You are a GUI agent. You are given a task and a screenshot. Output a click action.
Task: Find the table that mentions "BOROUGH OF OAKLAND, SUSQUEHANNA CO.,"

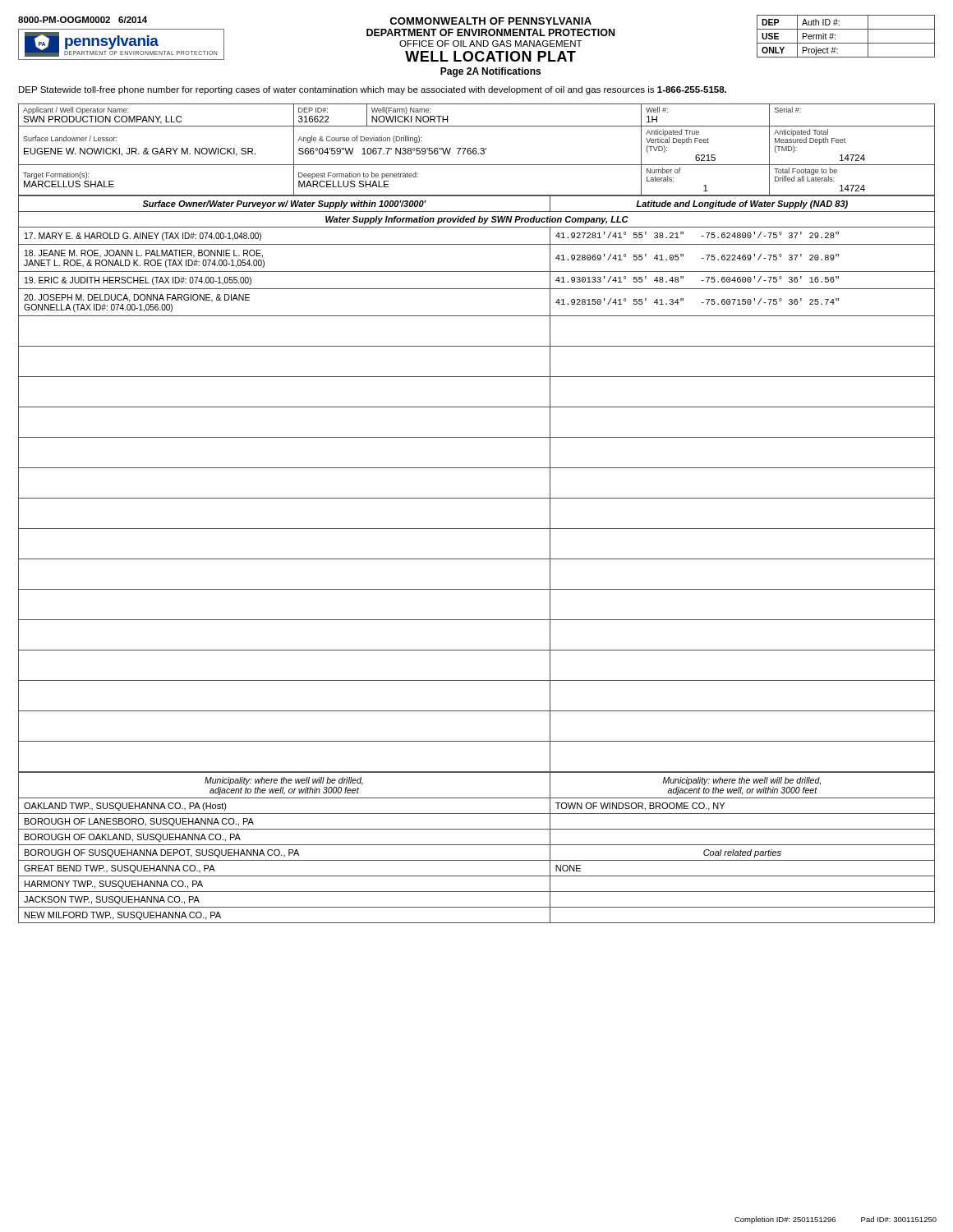coord(476,847)
